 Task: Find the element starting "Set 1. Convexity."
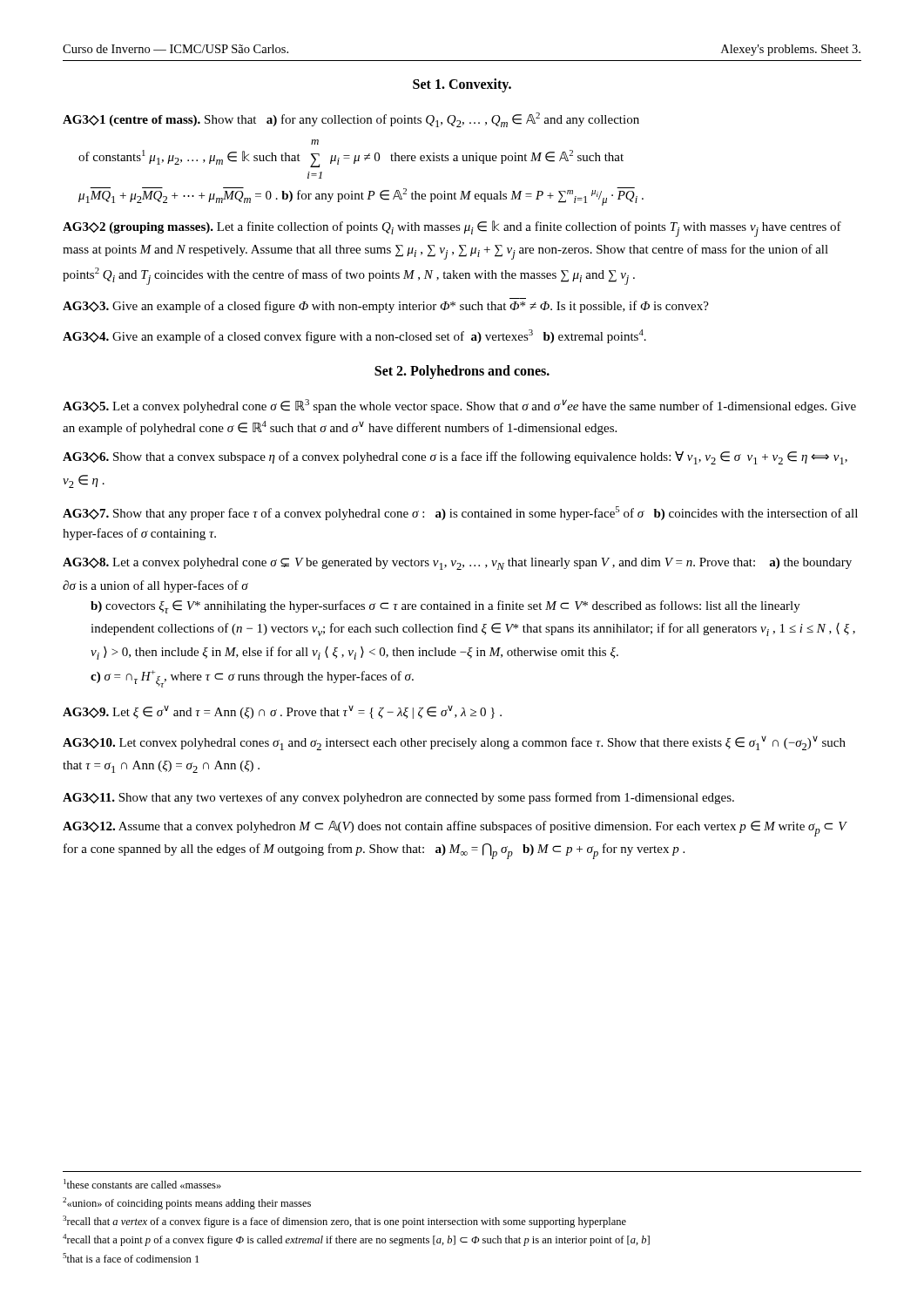coord(462,84)
